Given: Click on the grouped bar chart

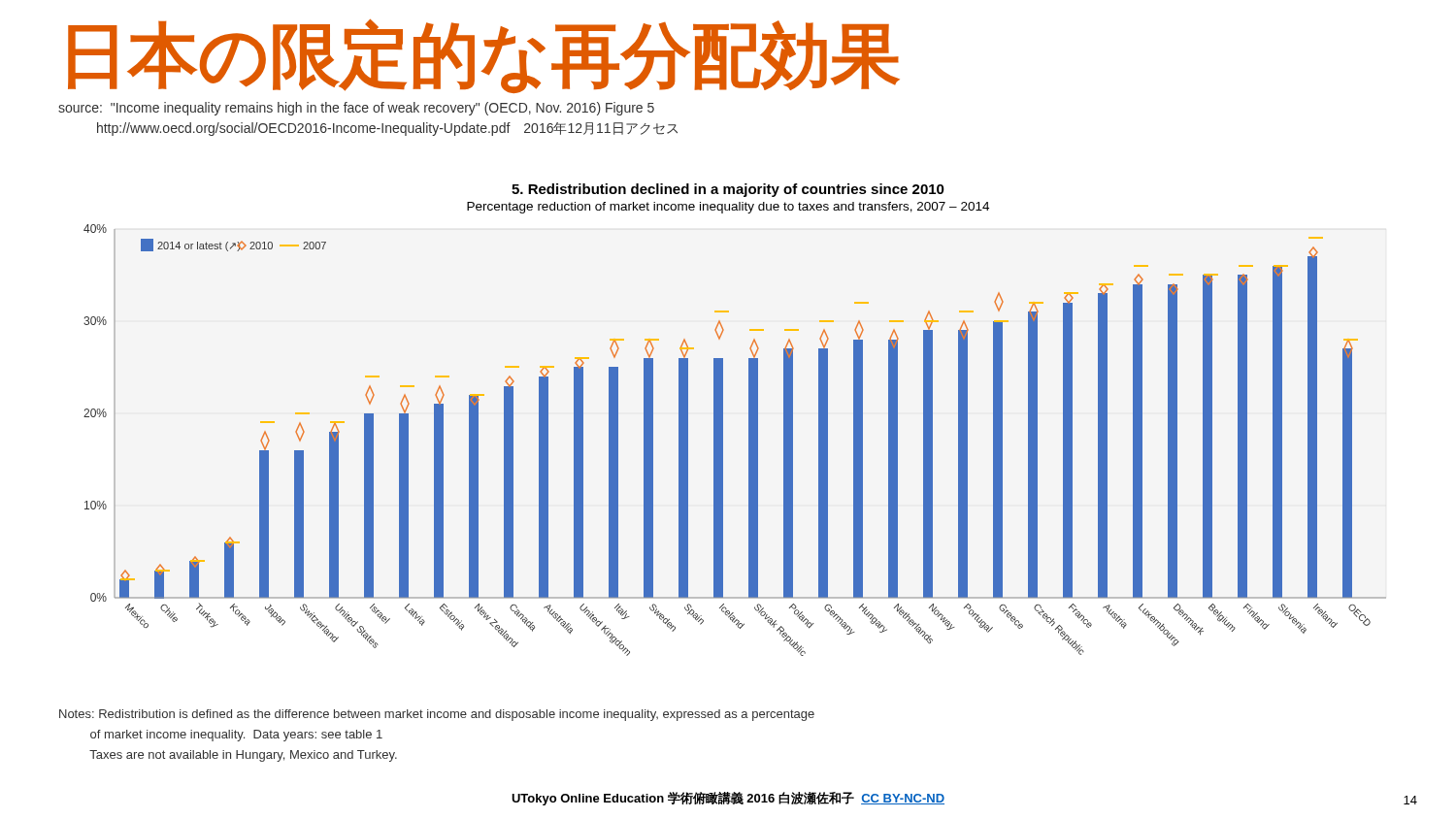Looking at the screenshot, I should pos(728,438).
